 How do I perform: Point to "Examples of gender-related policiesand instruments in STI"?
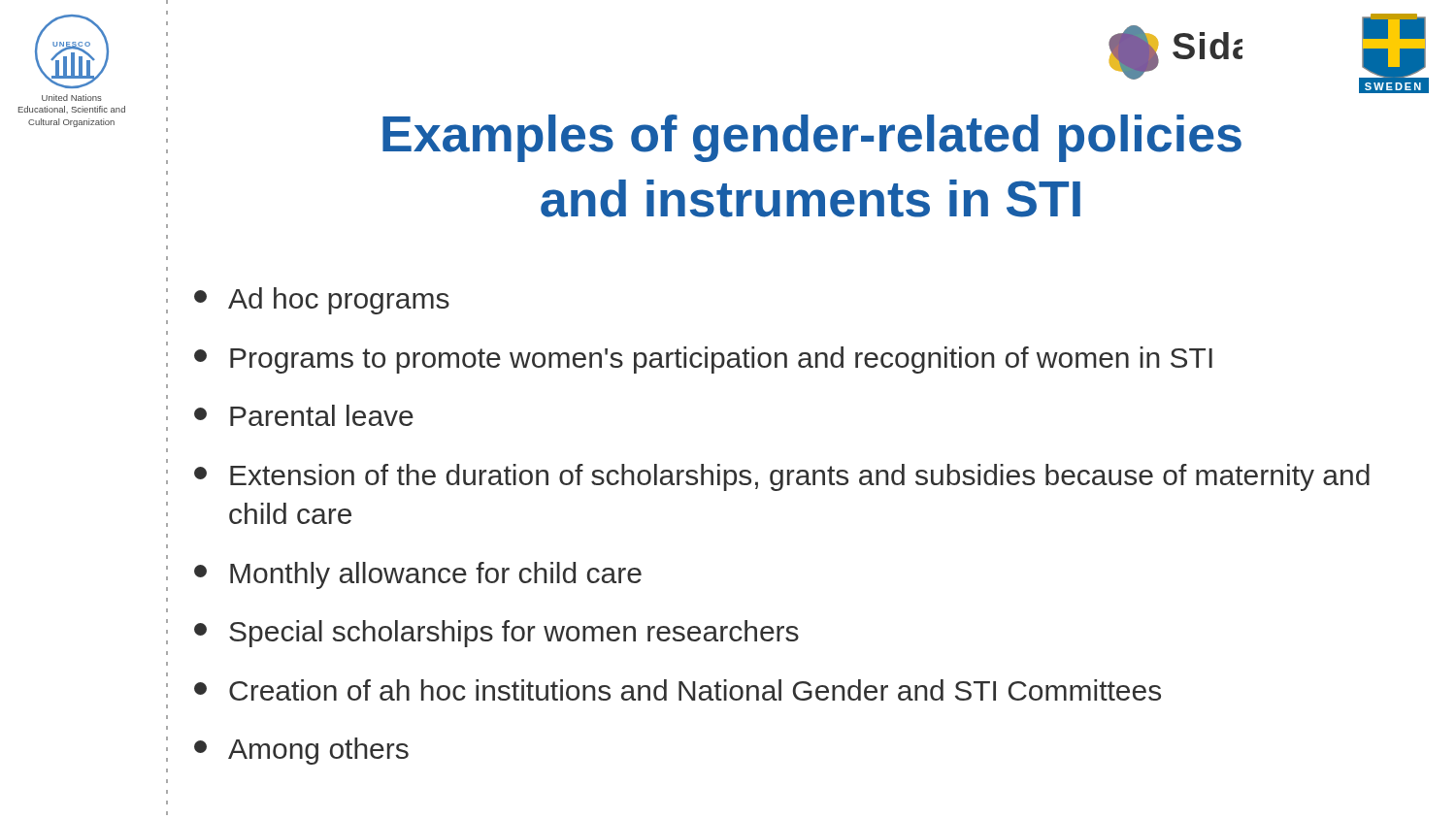pos(811,166)
